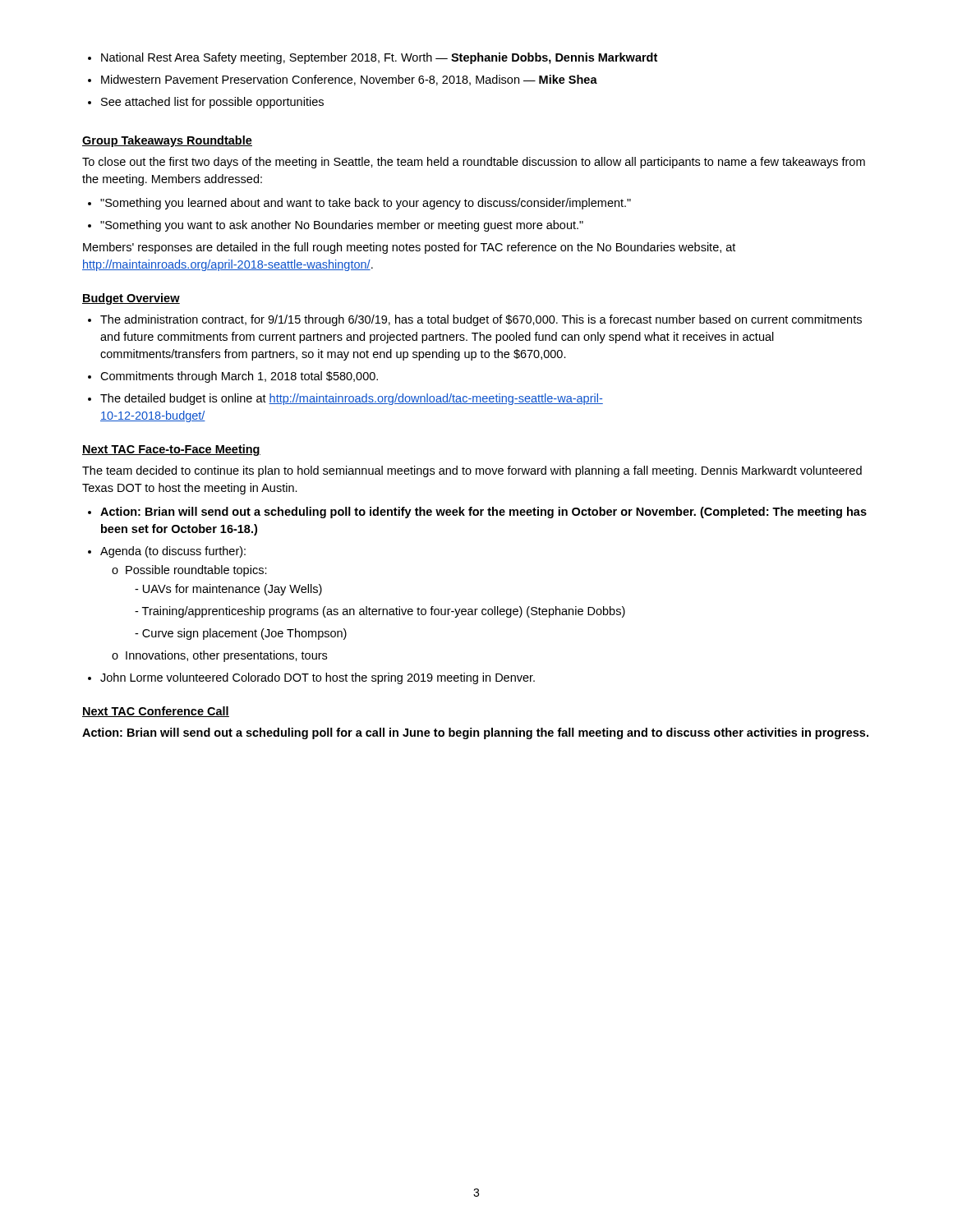Locate the block of text that opens with "Commitments through March 1,"
The image size is (953, 1232).
click(x=233, y=377)
